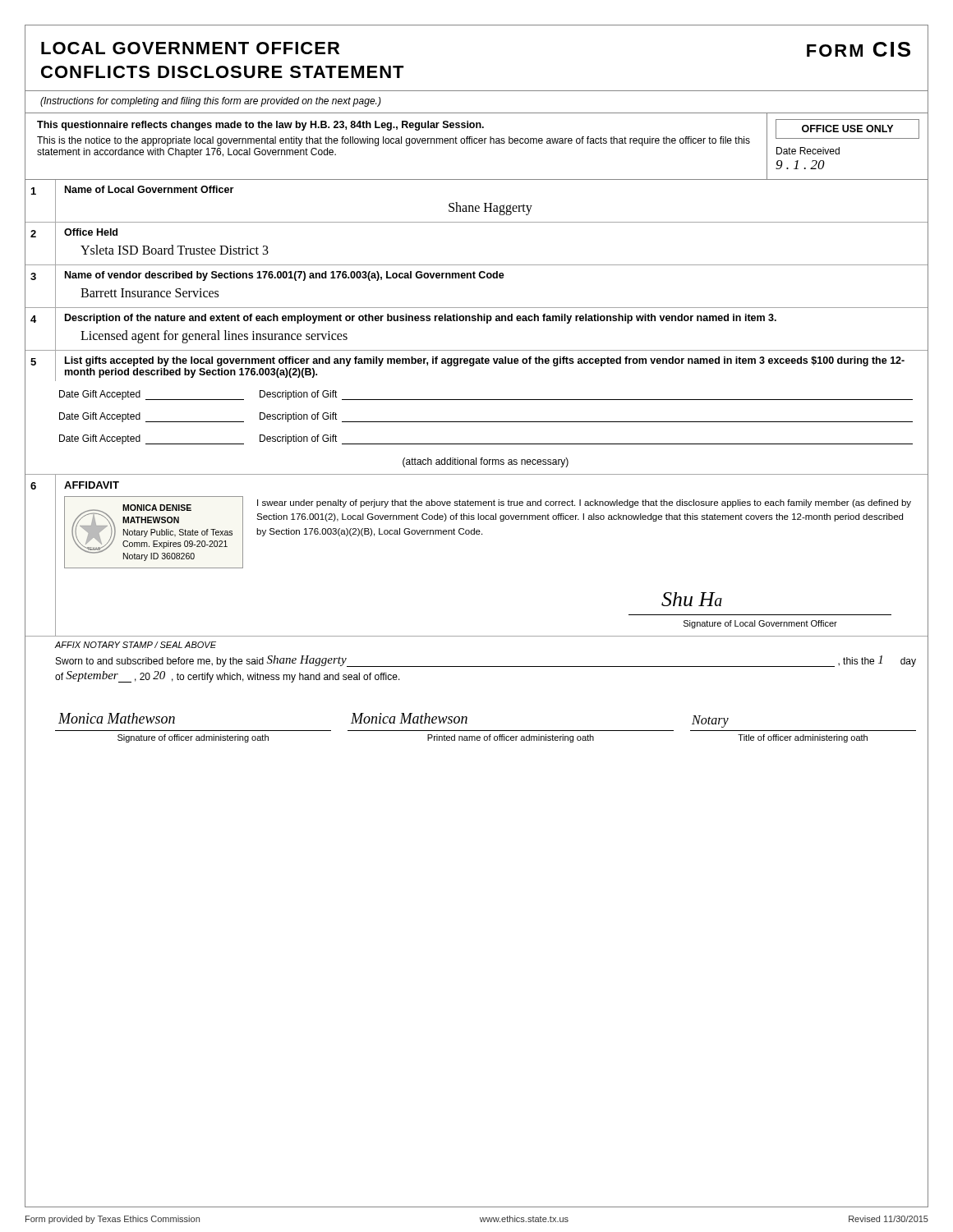Click on the text block containing "(attach additional forms as"
Image resolution: width=953 pixels, height=1232 pixels.
point(486,462)
